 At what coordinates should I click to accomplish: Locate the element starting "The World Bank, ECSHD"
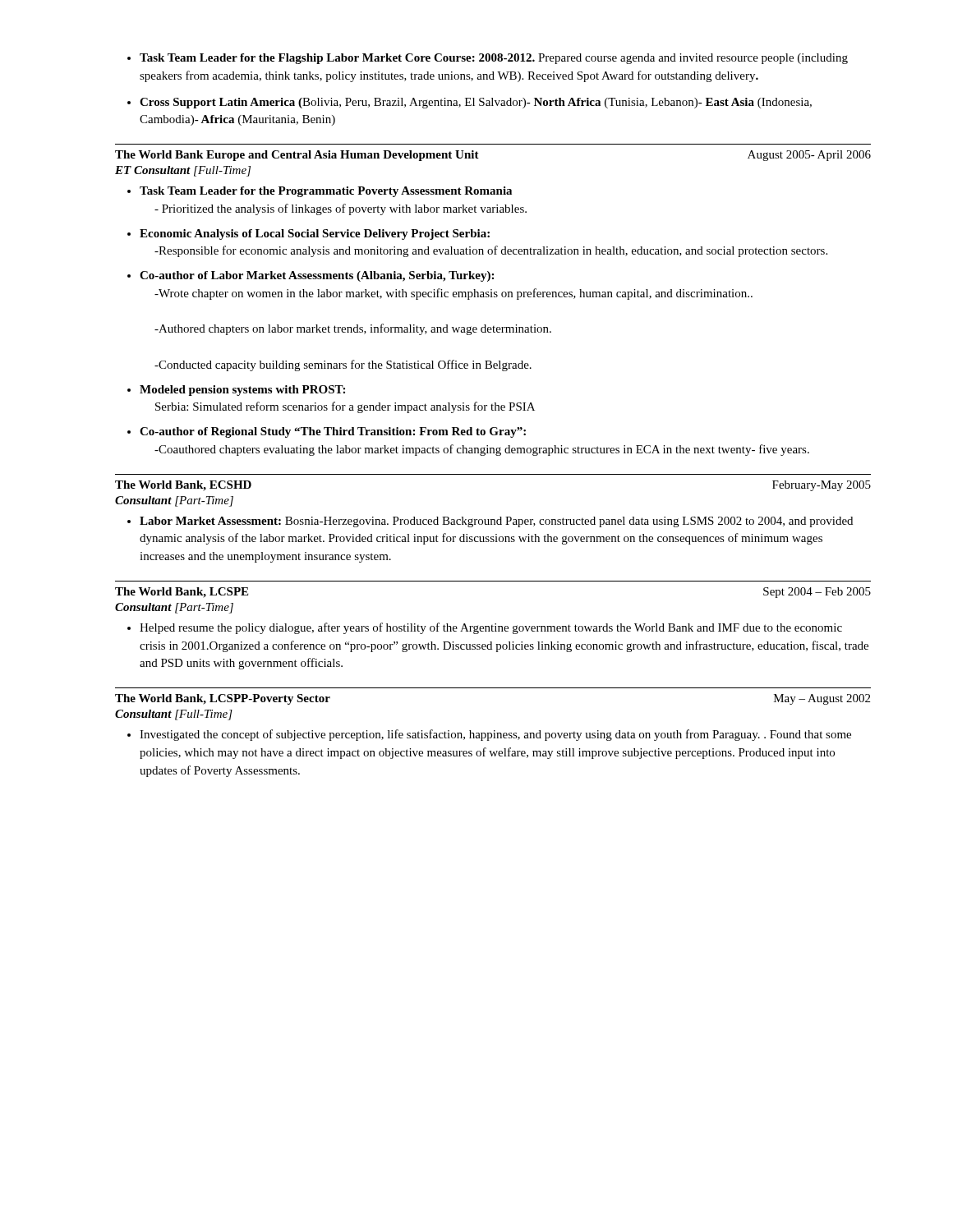[183, 484]
